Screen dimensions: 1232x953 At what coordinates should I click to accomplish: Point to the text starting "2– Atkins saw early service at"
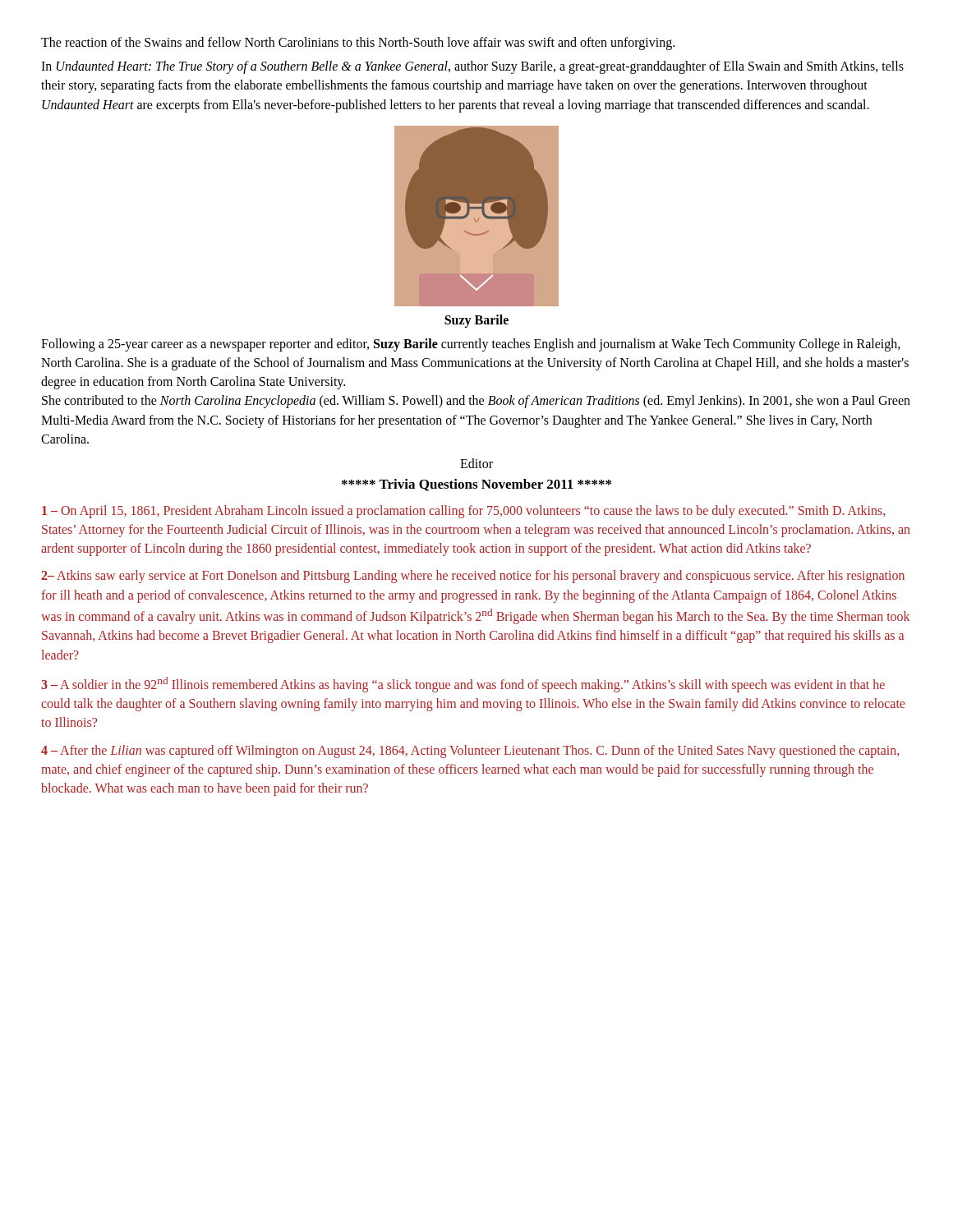(475, 615)
